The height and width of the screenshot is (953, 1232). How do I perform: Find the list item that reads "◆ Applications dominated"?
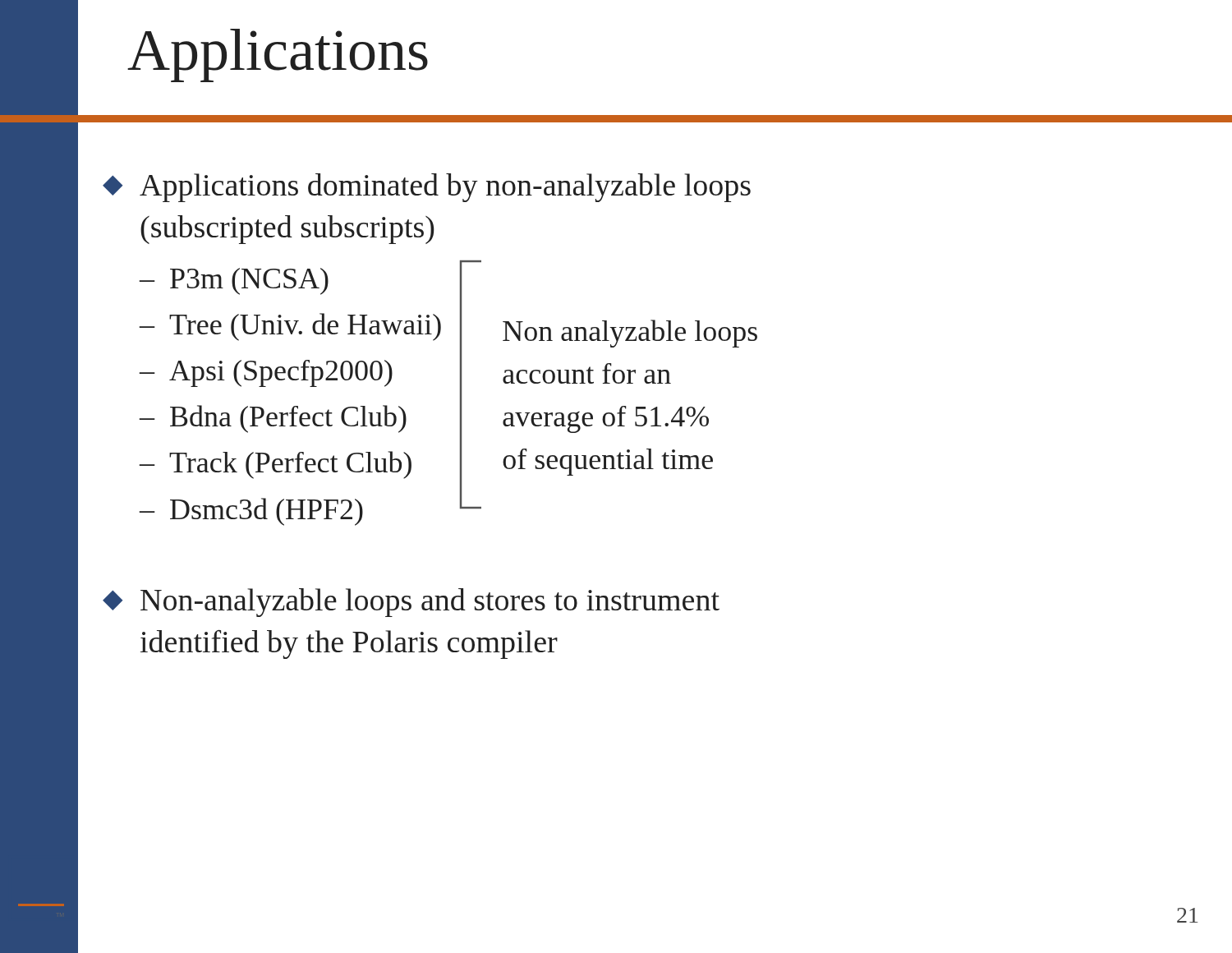427,206
